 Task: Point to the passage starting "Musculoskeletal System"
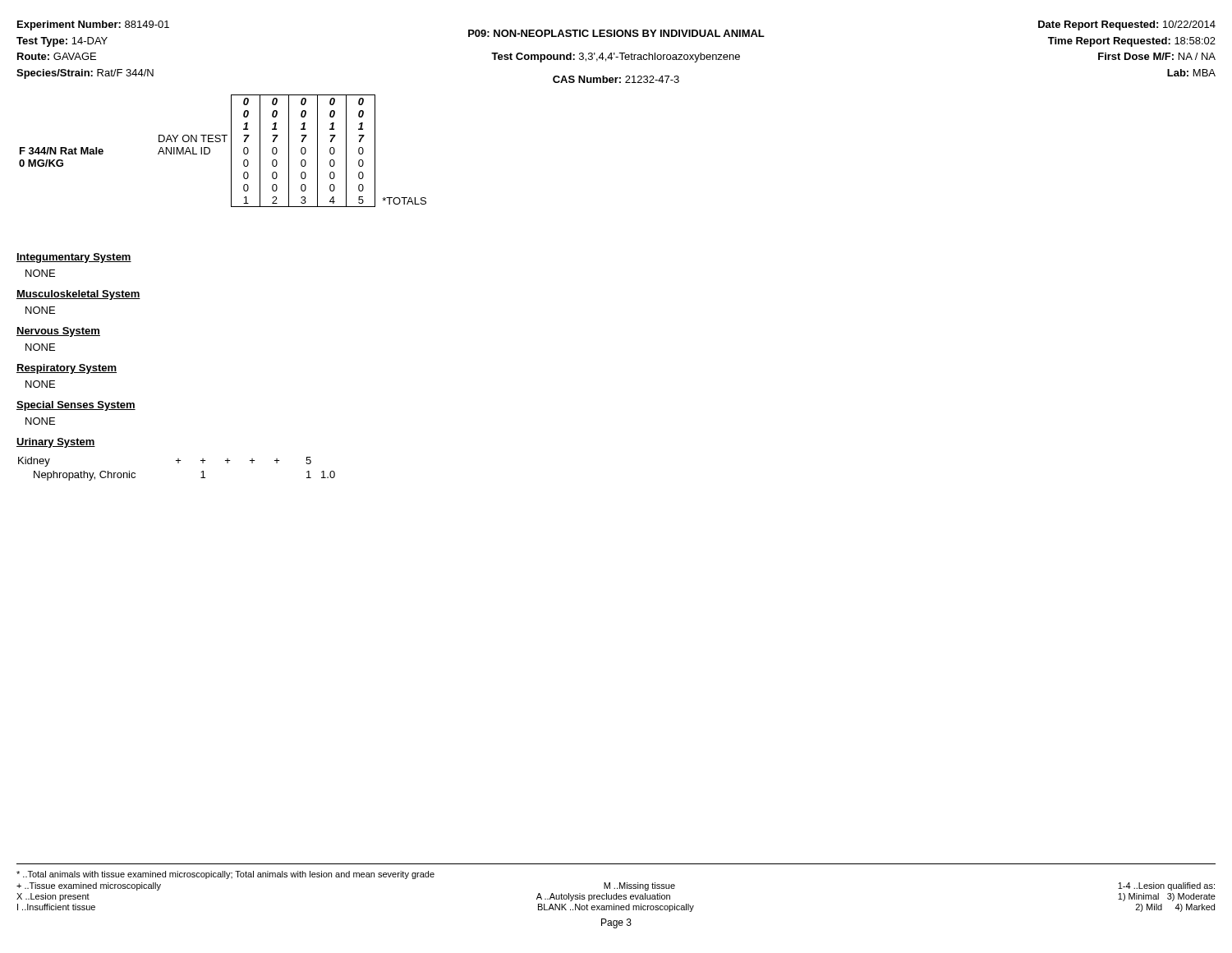pyautogui.click(x=78, y=294)
